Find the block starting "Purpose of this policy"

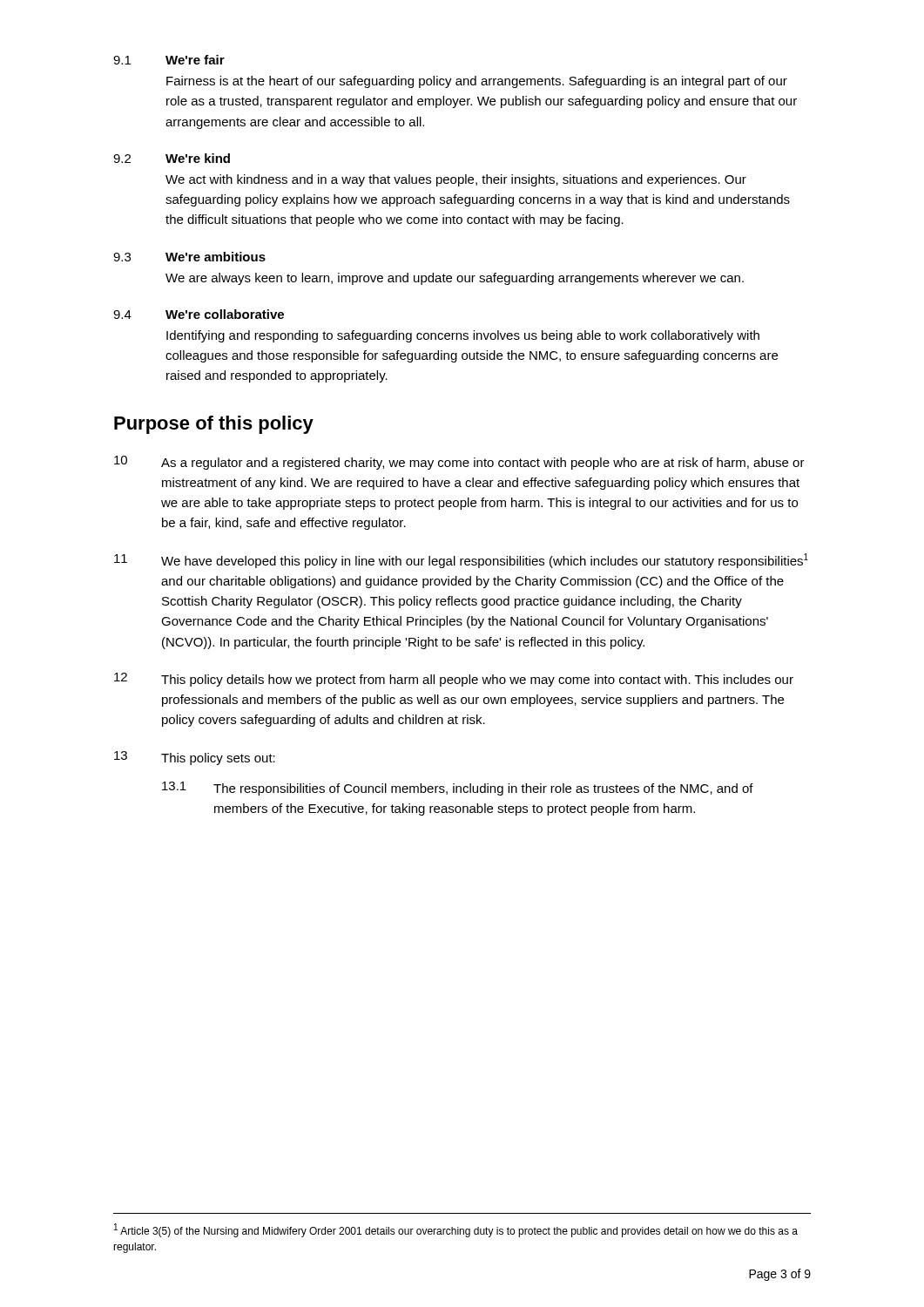click(x=214, y=425)
